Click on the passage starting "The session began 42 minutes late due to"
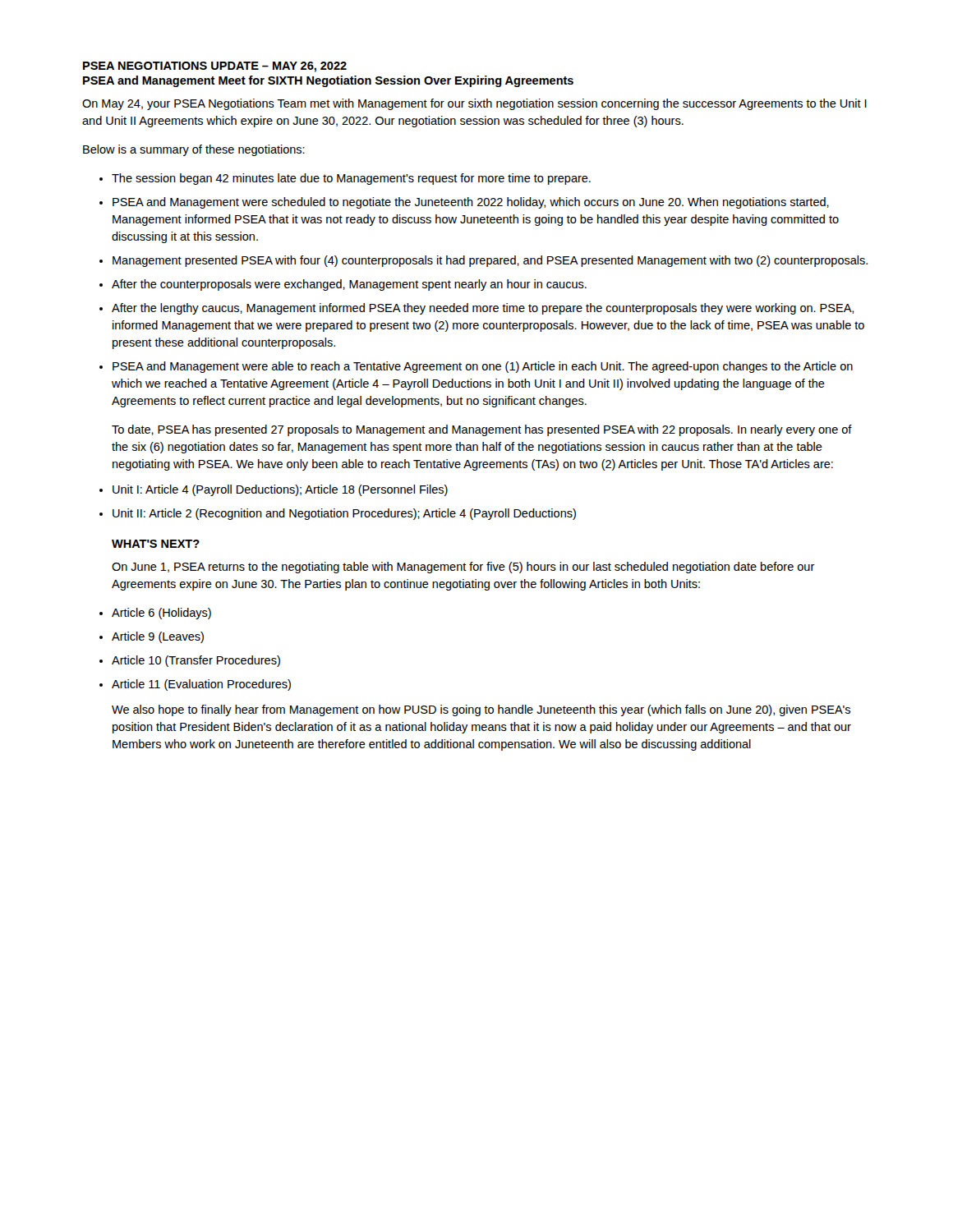953x1232 pixels. [x=352, y=178]
